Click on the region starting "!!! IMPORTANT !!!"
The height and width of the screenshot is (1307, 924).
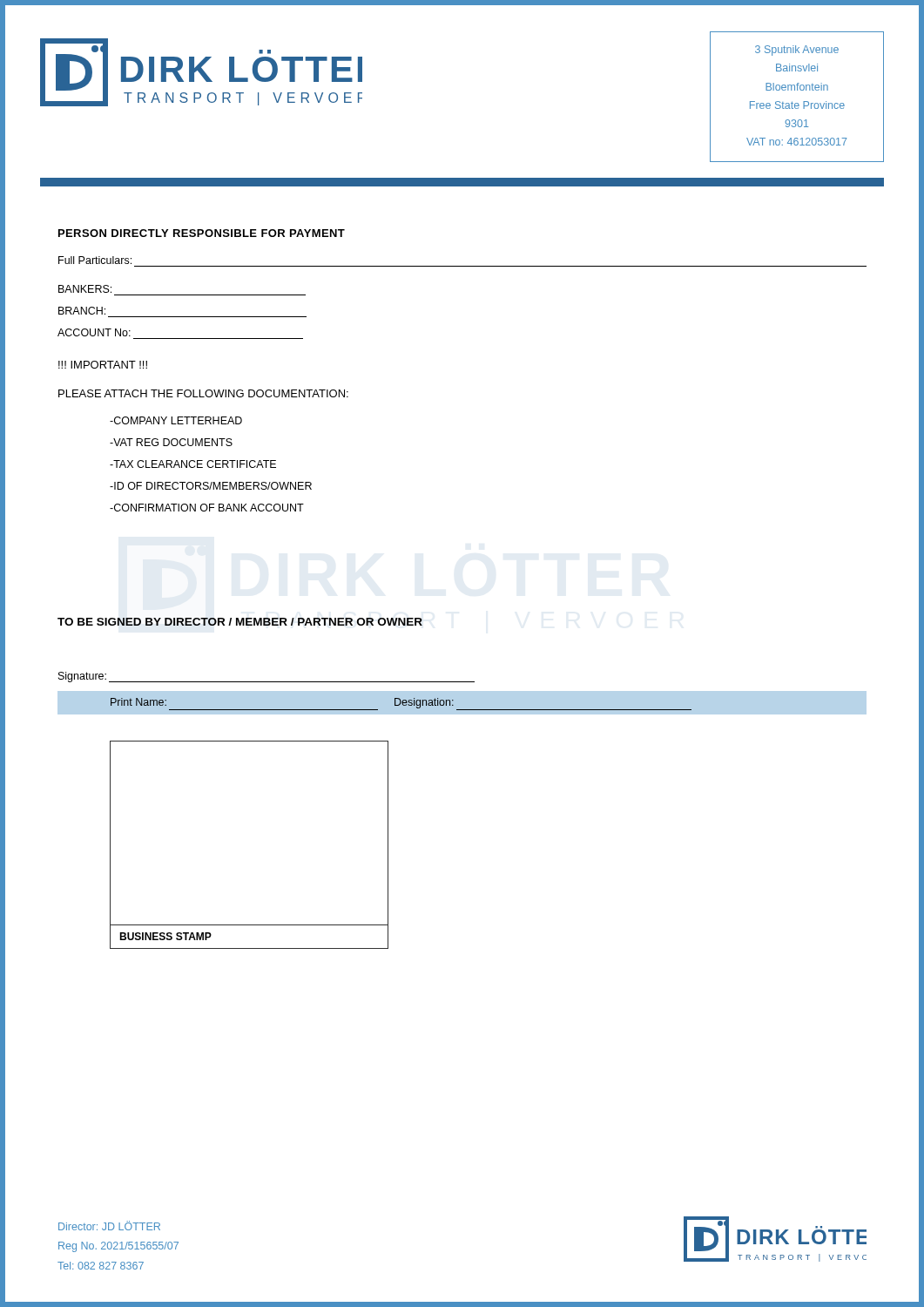click(103, 364)
